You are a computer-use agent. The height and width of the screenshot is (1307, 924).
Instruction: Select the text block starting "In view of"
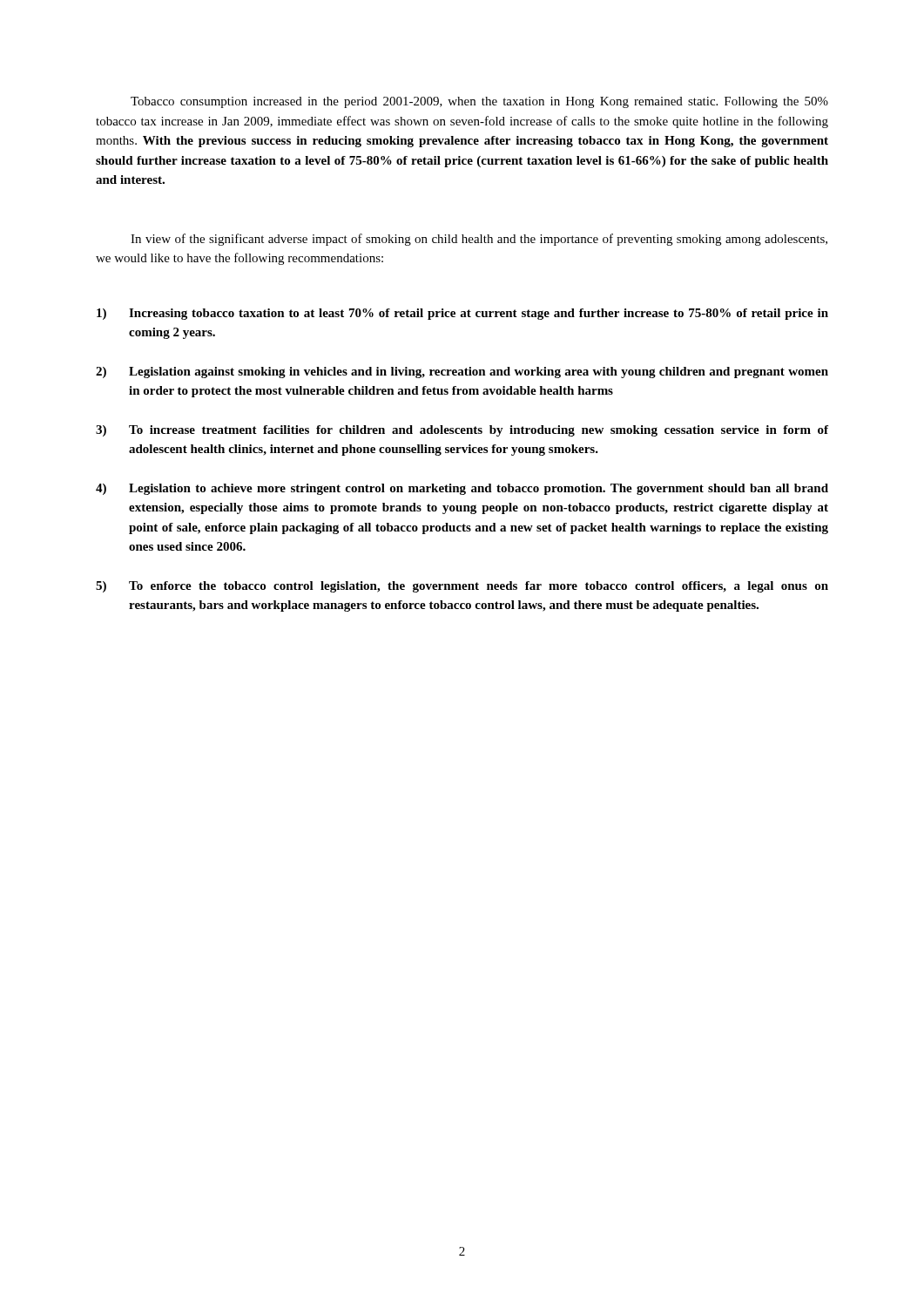[x=462, y=248]
